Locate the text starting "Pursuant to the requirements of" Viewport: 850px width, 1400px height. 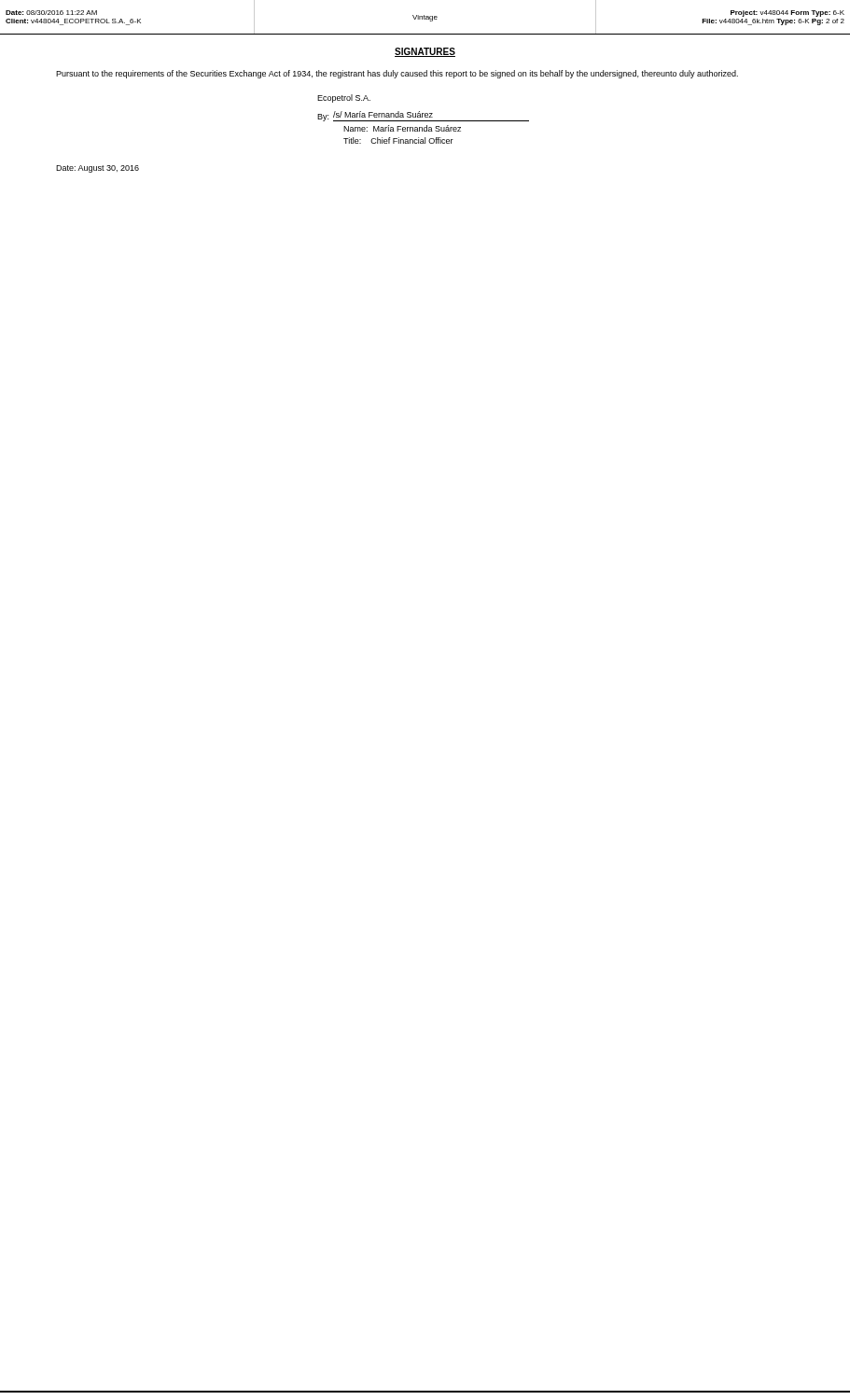pos(397,74)
